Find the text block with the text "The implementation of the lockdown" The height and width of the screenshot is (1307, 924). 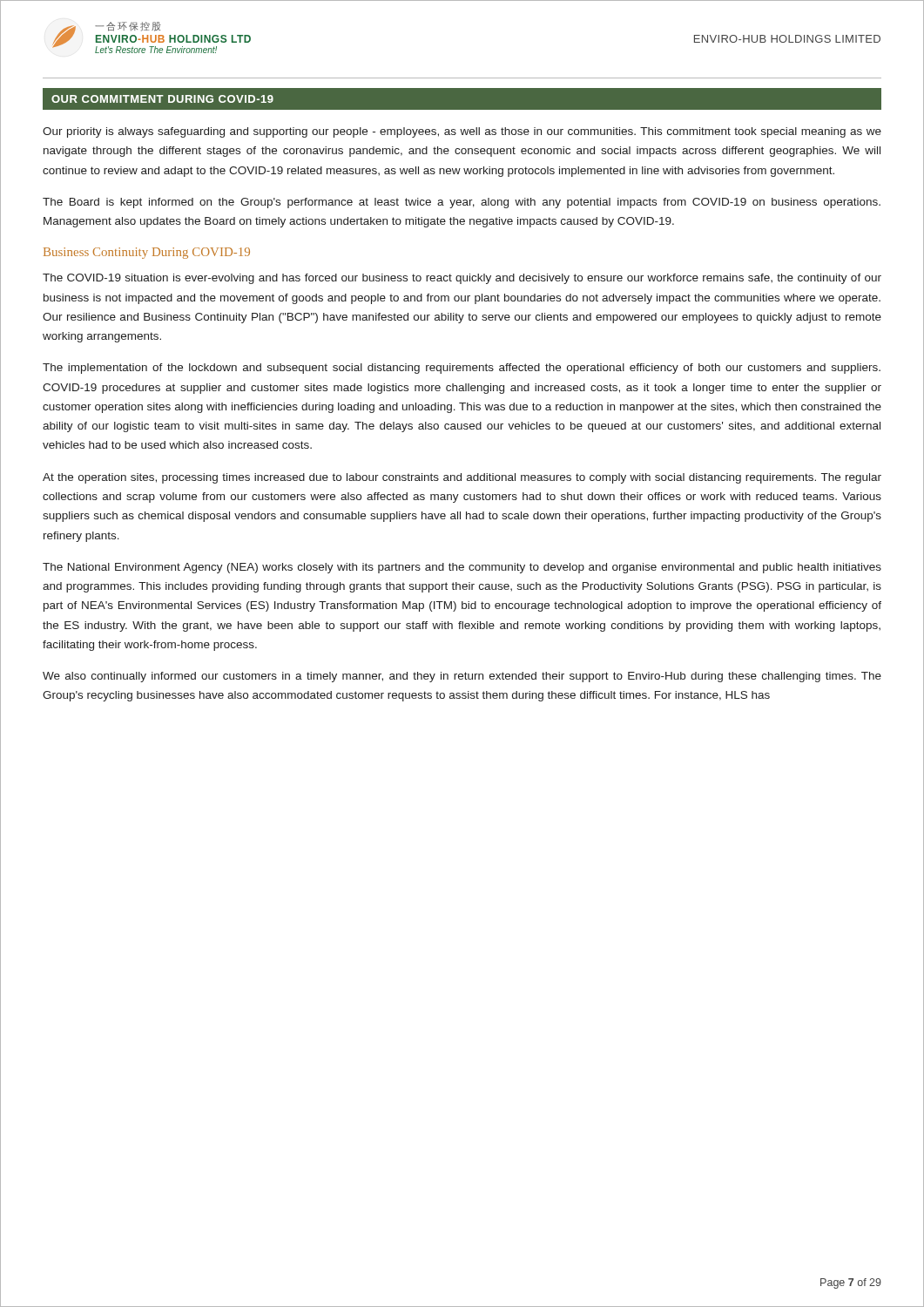tap(462, 406)
